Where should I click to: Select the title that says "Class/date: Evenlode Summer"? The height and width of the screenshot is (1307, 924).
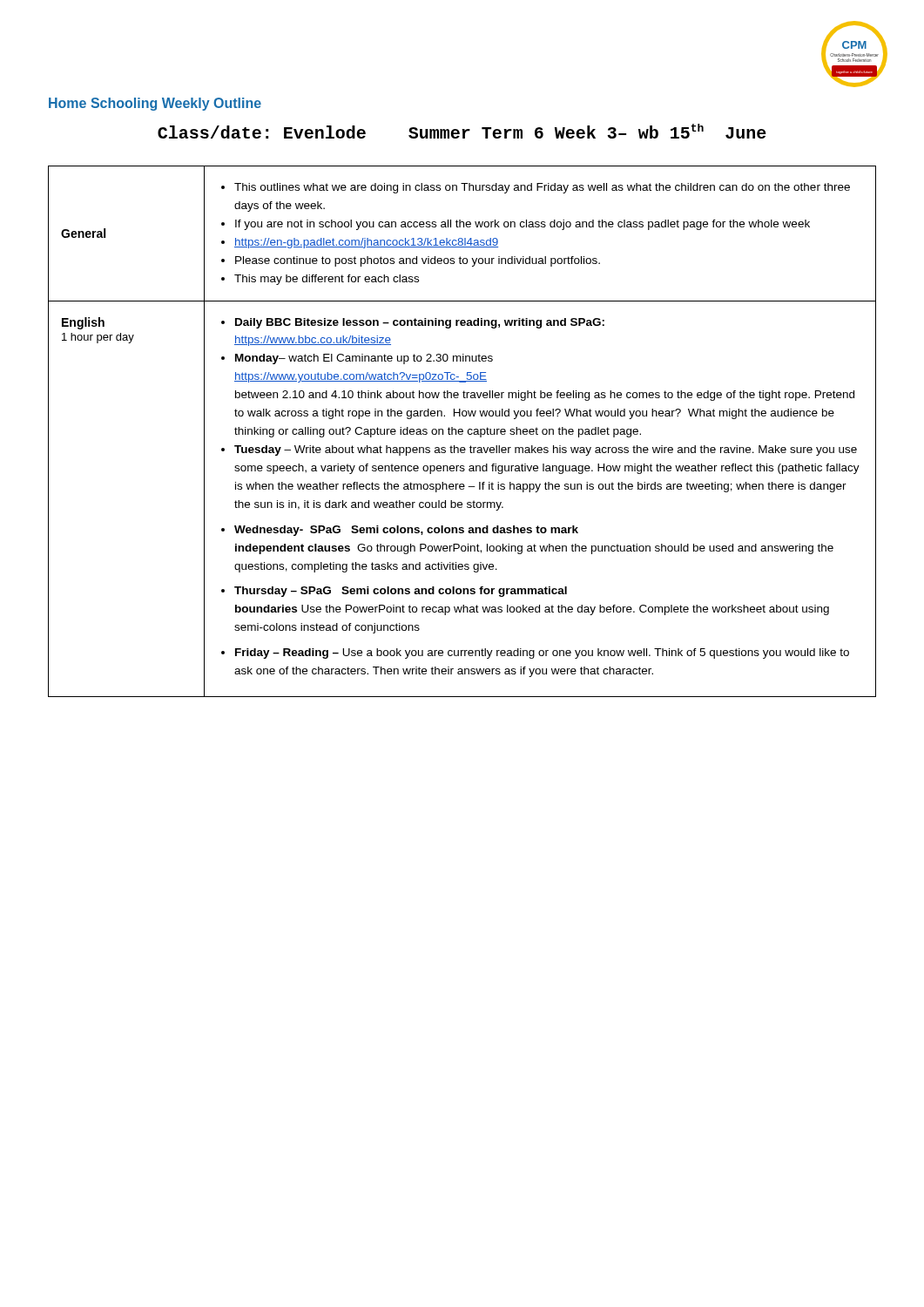pyautogui.click(x=462, y=133)
